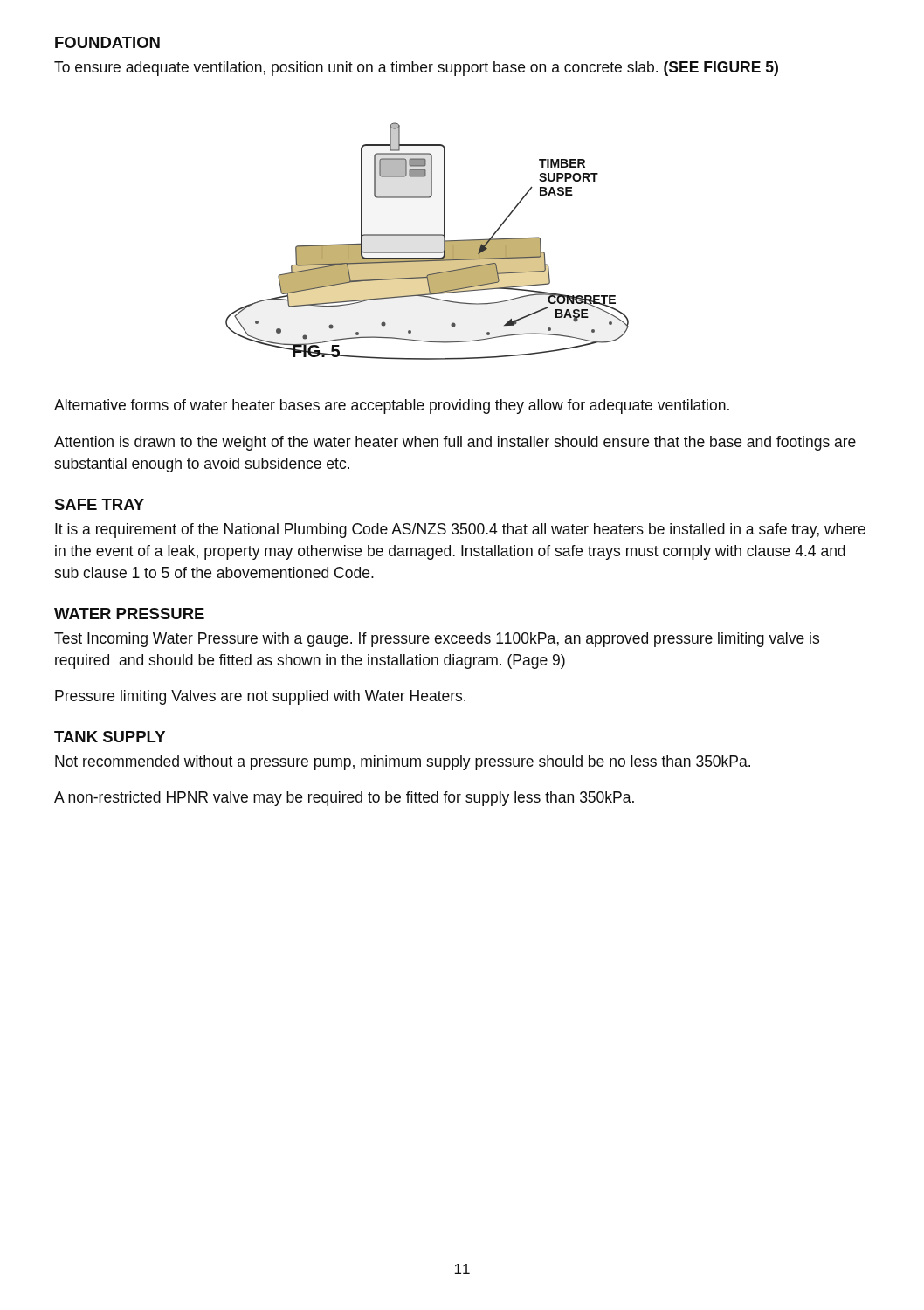Locate the text block that reads "To ensure adequate ventilation, position"
The image size is (924, 1310).
pyautogui.click(x=416, y=67)
